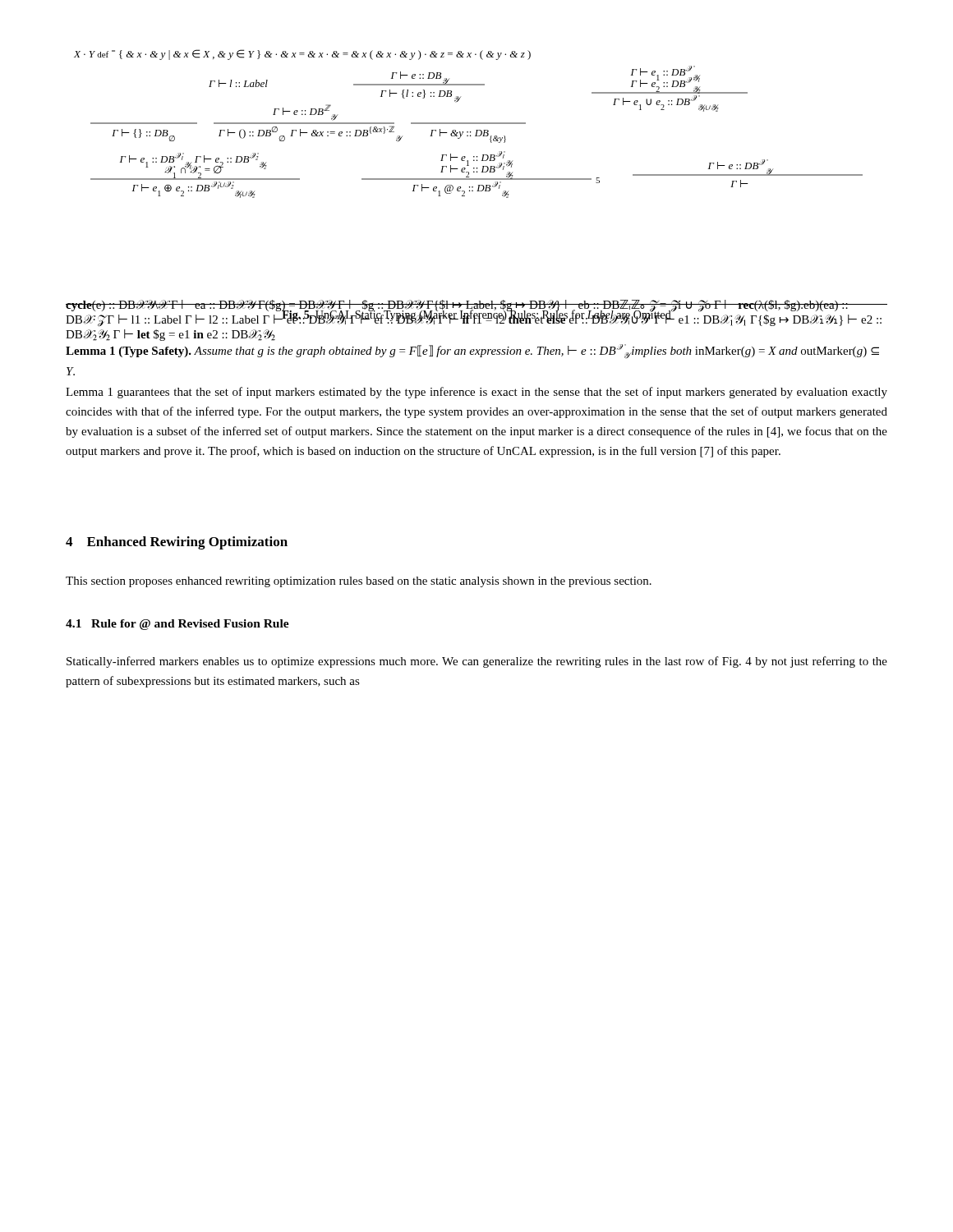Click the passage that begins "This section proposes enhanced"
Viewport: 953px width, 1232px height.
[359, 581]
